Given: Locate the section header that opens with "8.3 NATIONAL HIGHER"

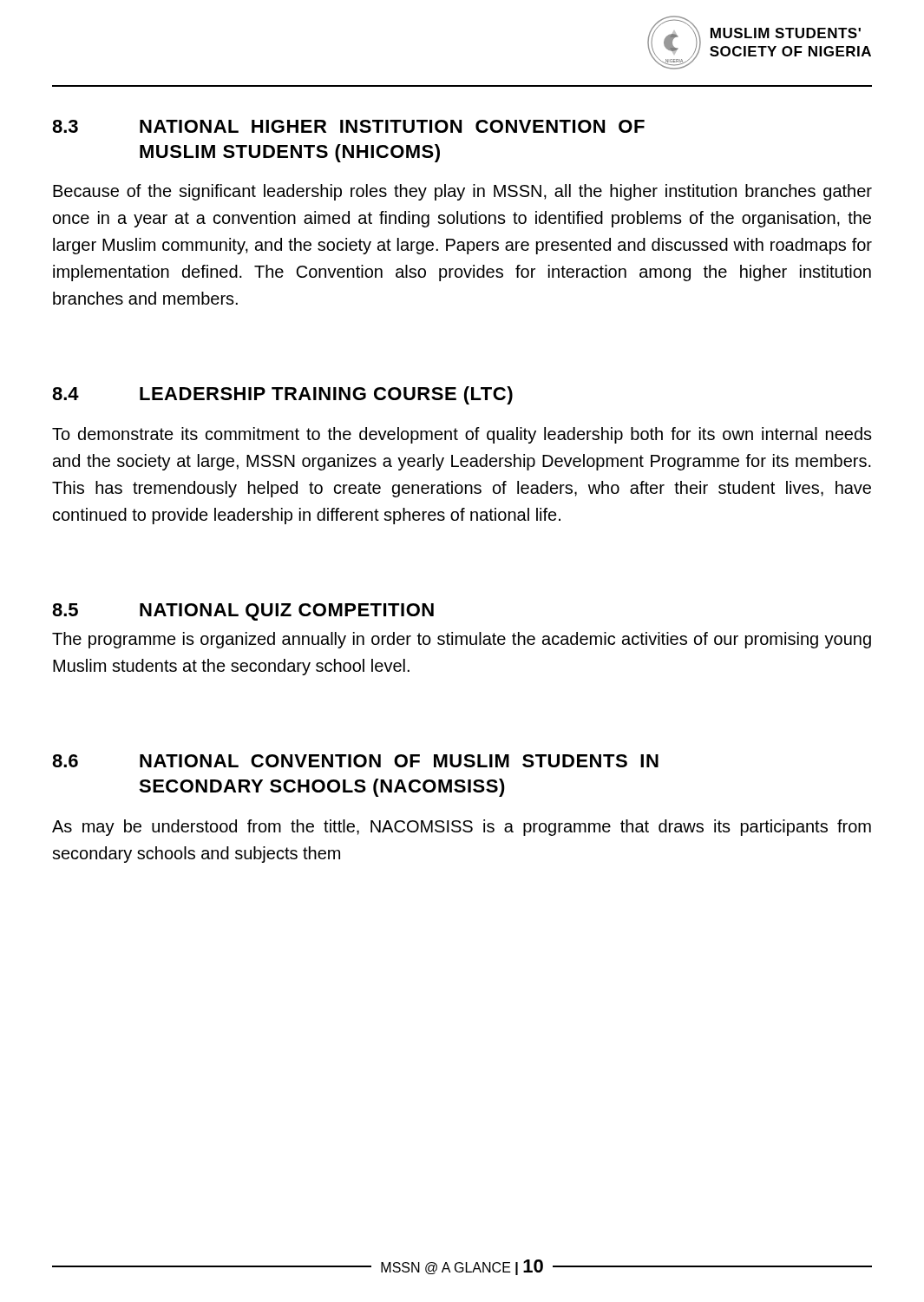Looking at the screenshot, I should (x=349, y=139).
